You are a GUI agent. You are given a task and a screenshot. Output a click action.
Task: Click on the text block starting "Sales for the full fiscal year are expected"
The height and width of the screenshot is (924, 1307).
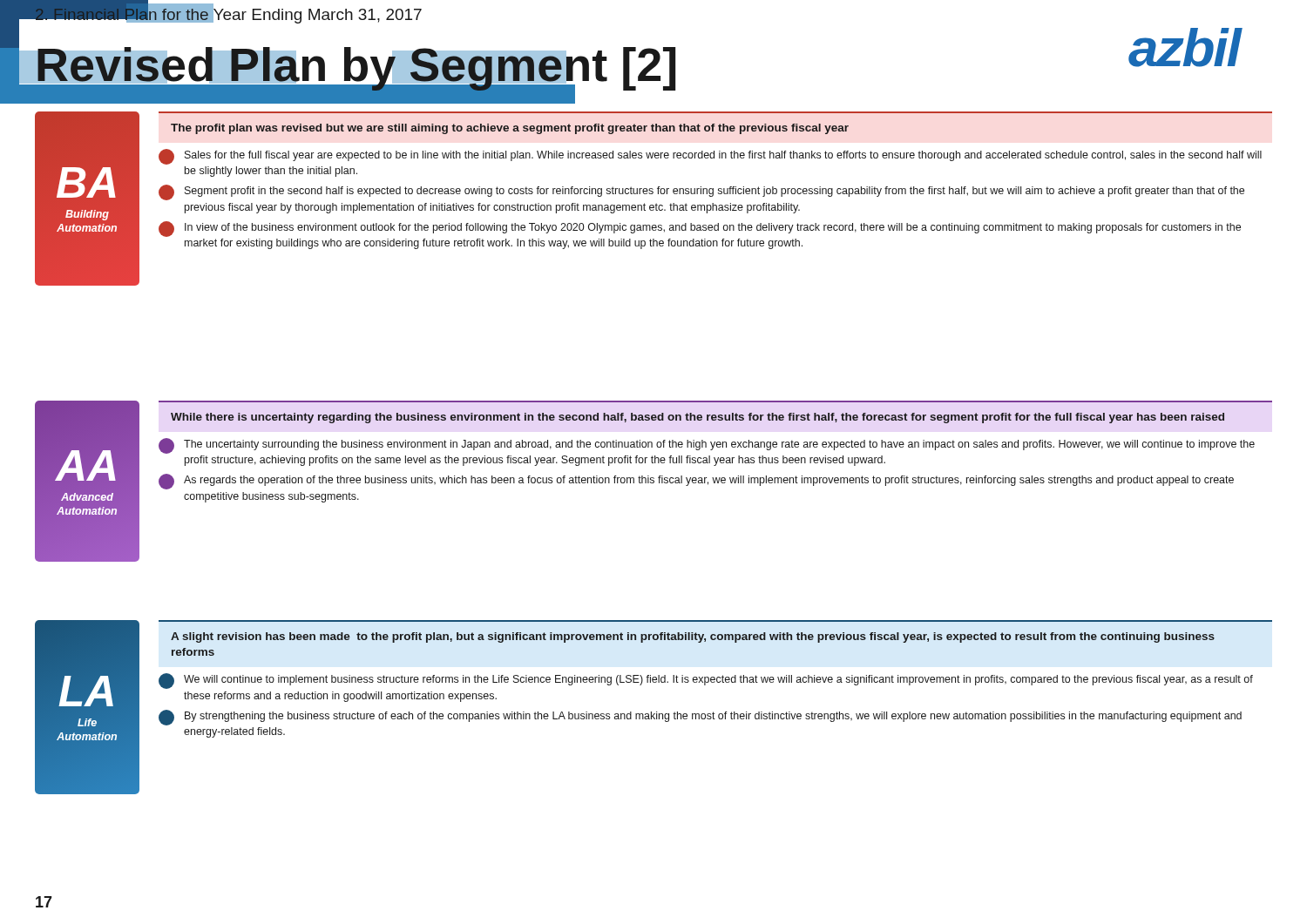715,163
